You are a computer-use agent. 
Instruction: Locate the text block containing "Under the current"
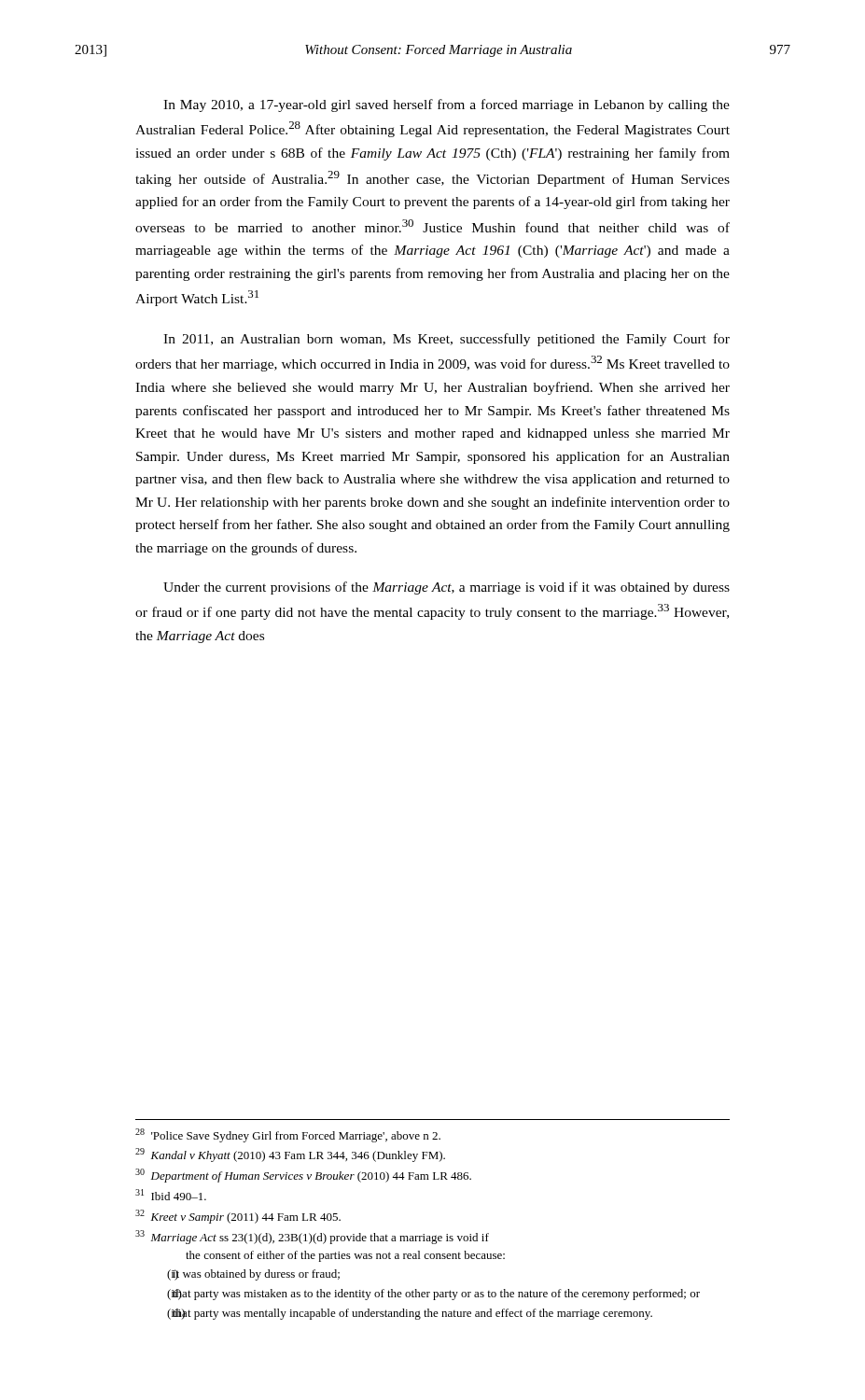click(x=432, y=611)
